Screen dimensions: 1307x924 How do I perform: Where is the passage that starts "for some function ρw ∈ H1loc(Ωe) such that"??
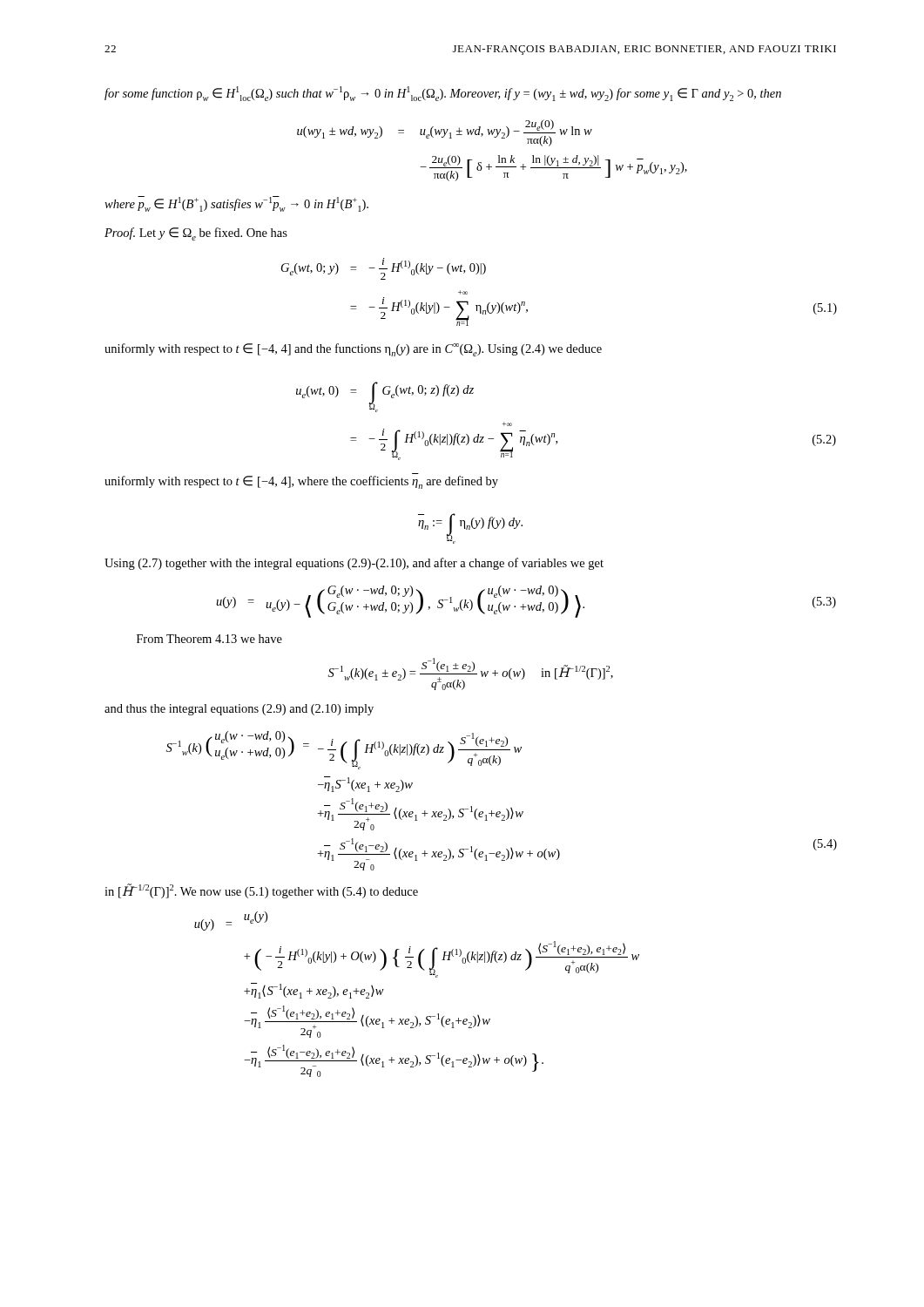[443, 94]
